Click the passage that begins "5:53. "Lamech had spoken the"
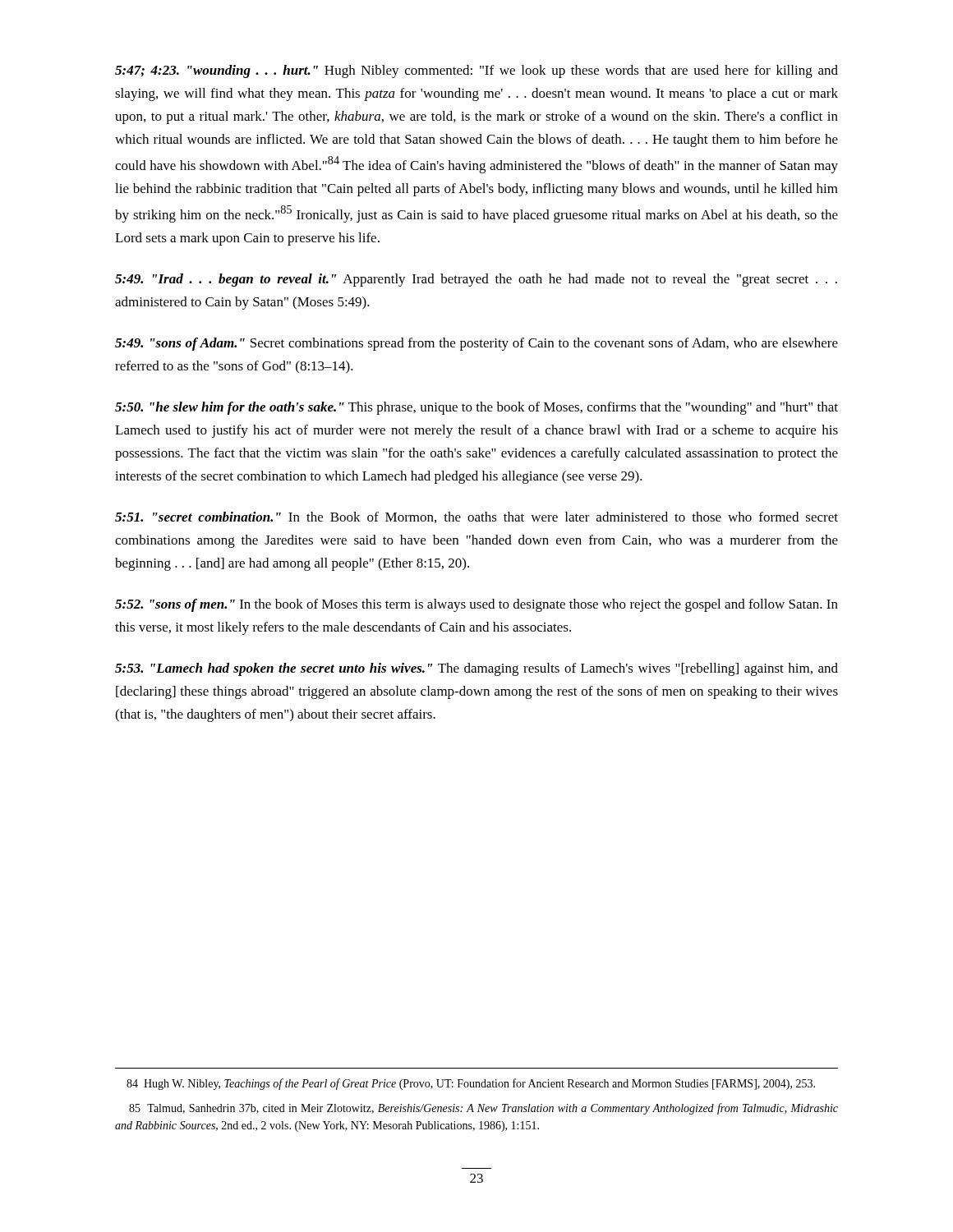Screen dimensions: 1232x953 coord(476,691)
